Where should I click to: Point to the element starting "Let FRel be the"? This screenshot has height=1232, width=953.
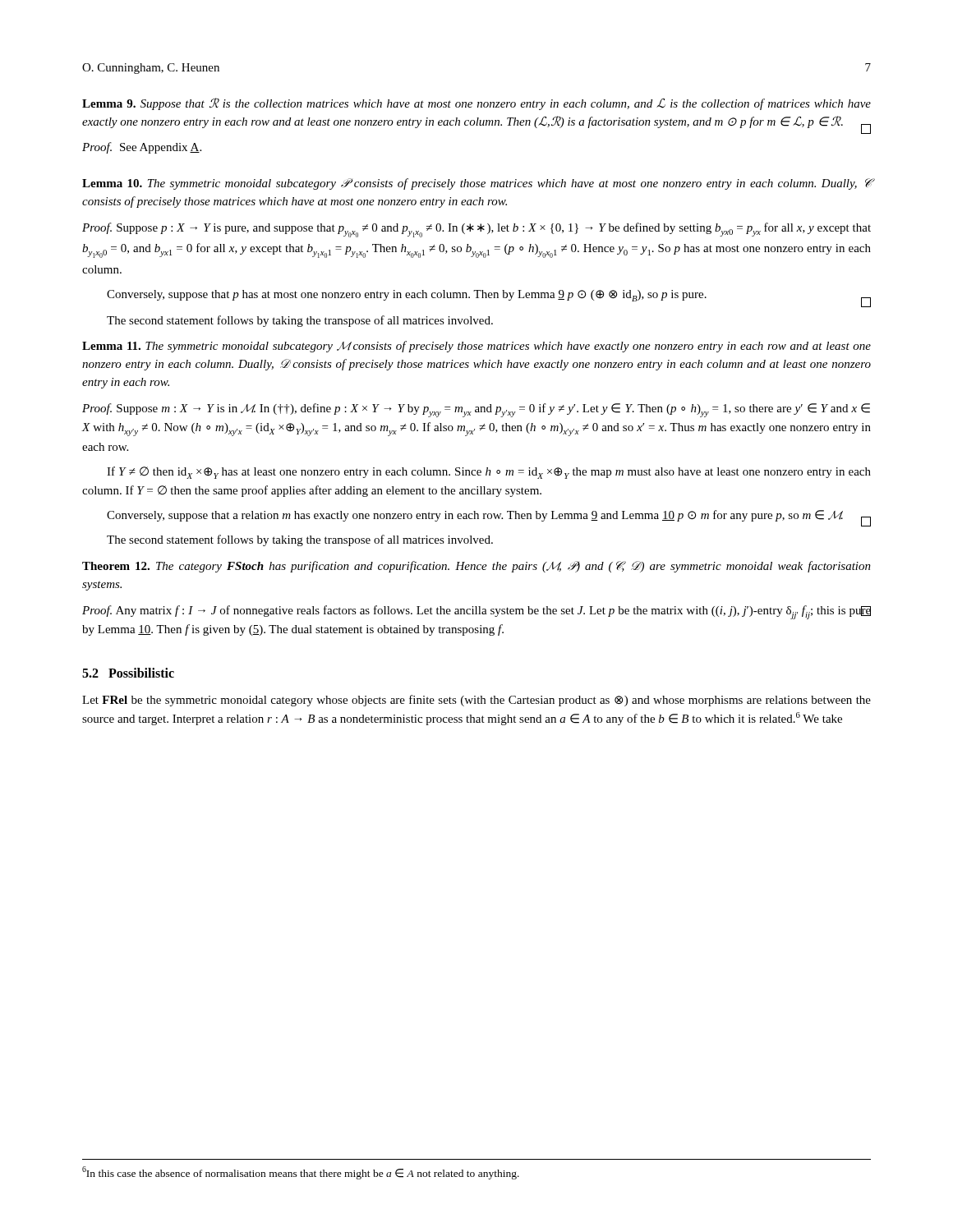tap(476, 710)
